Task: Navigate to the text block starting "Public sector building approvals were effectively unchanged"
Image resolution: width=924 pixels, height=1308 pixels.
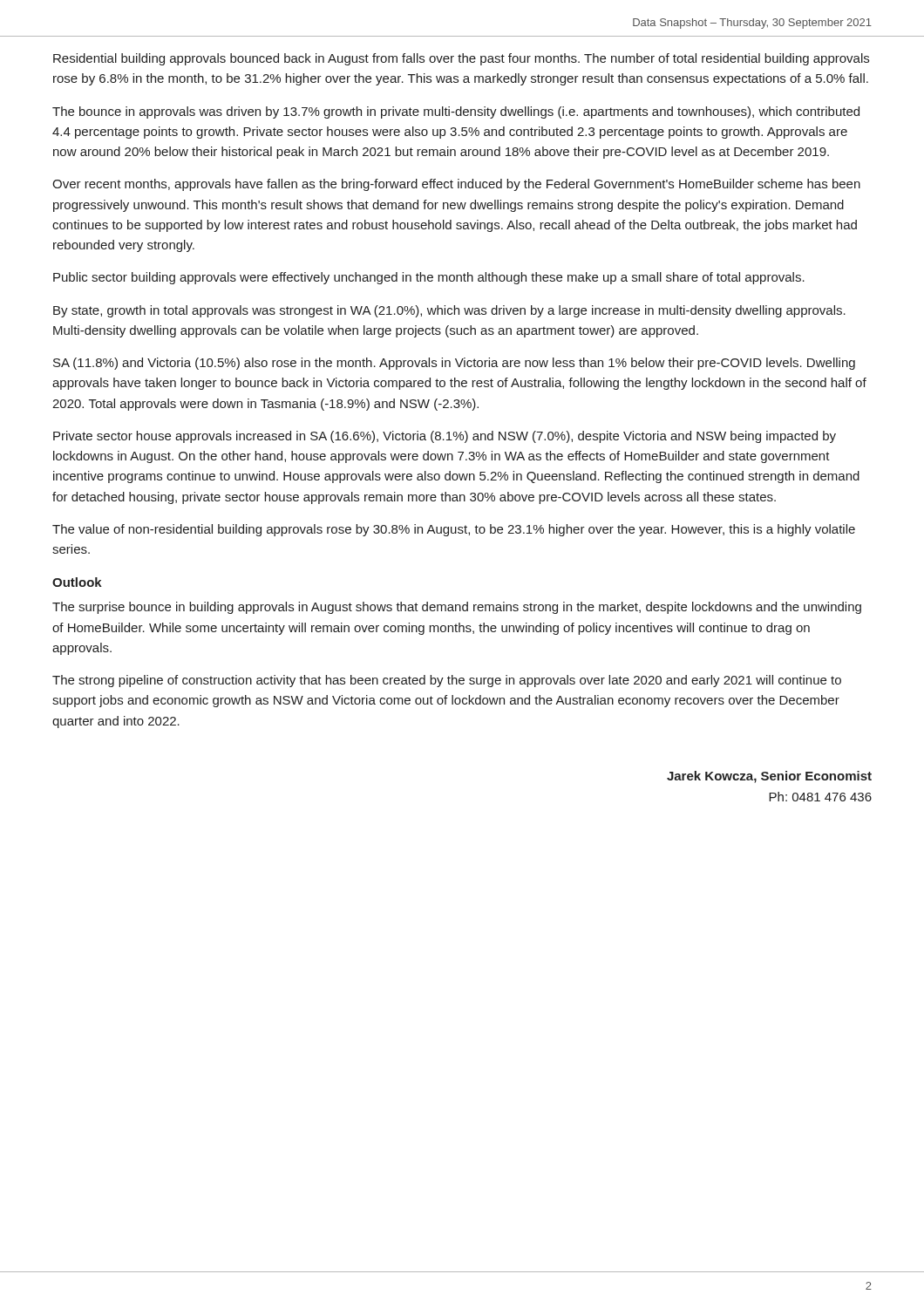Action: (x=429, y=277)
